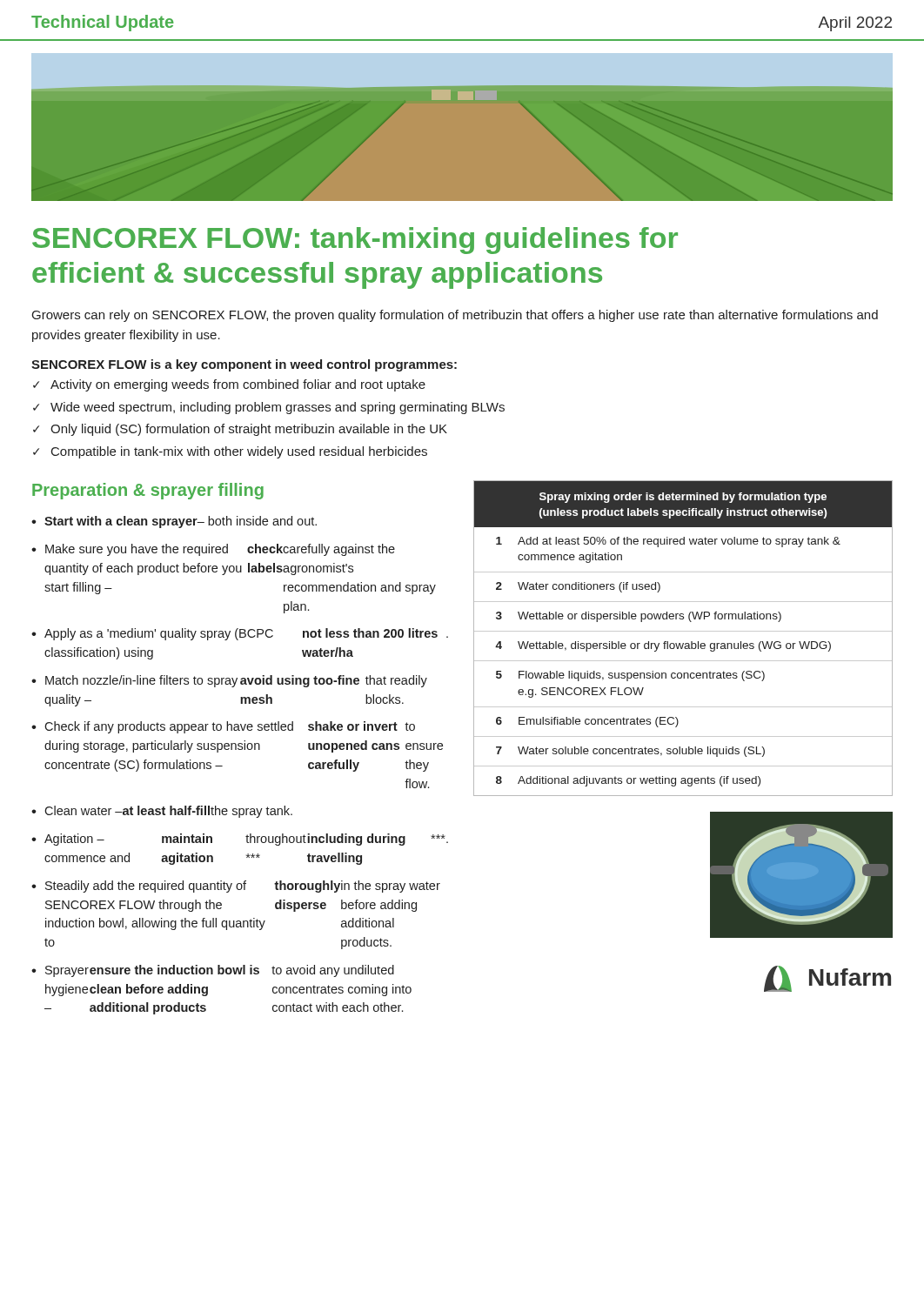Click on the list item that says "Clean water – at least"
This screenshot has width=924, height=1305.
tap(169, 812)
